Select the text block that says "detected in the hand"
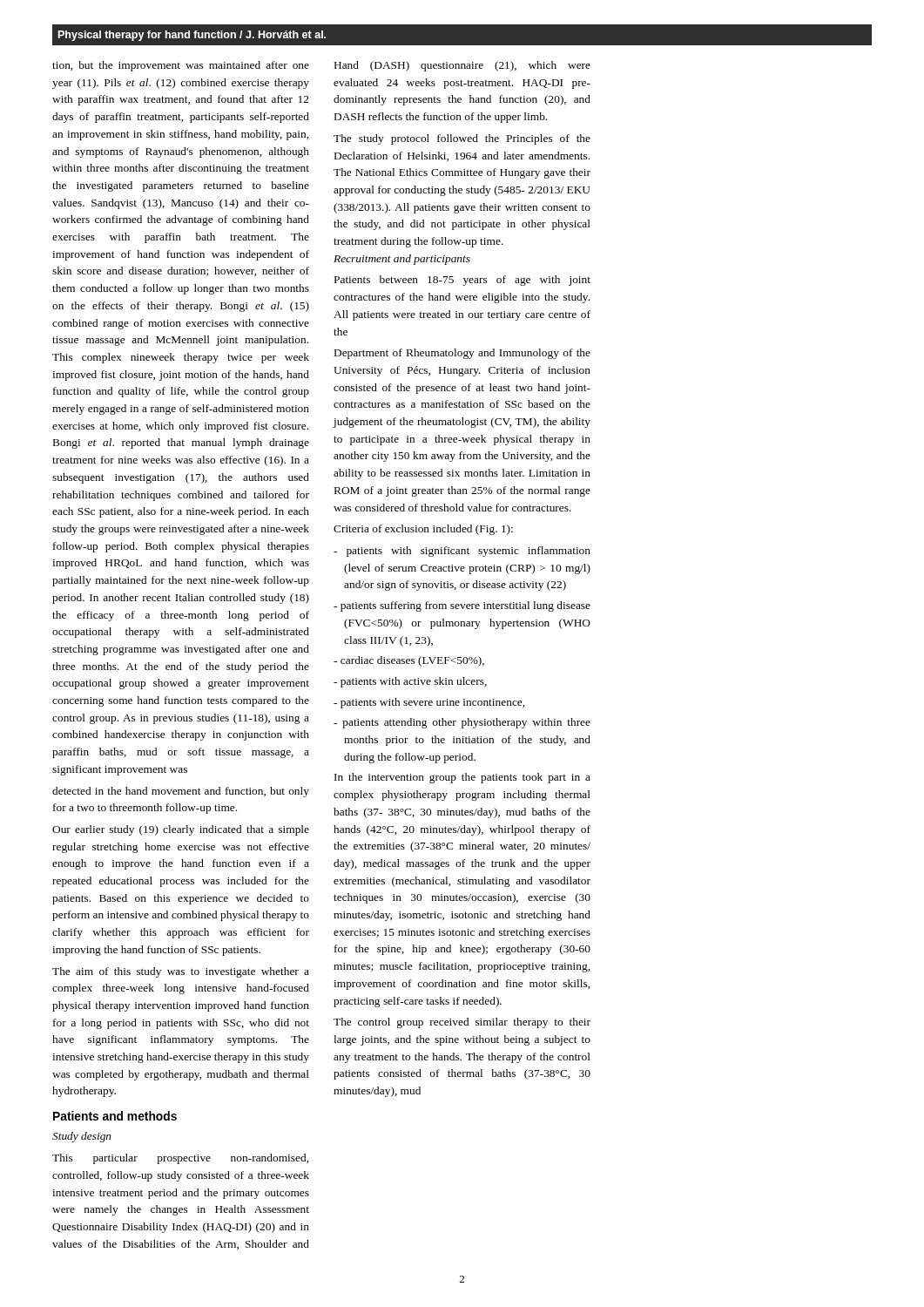The width and height of the screenshot is (924, 1307). click(181, 941)
